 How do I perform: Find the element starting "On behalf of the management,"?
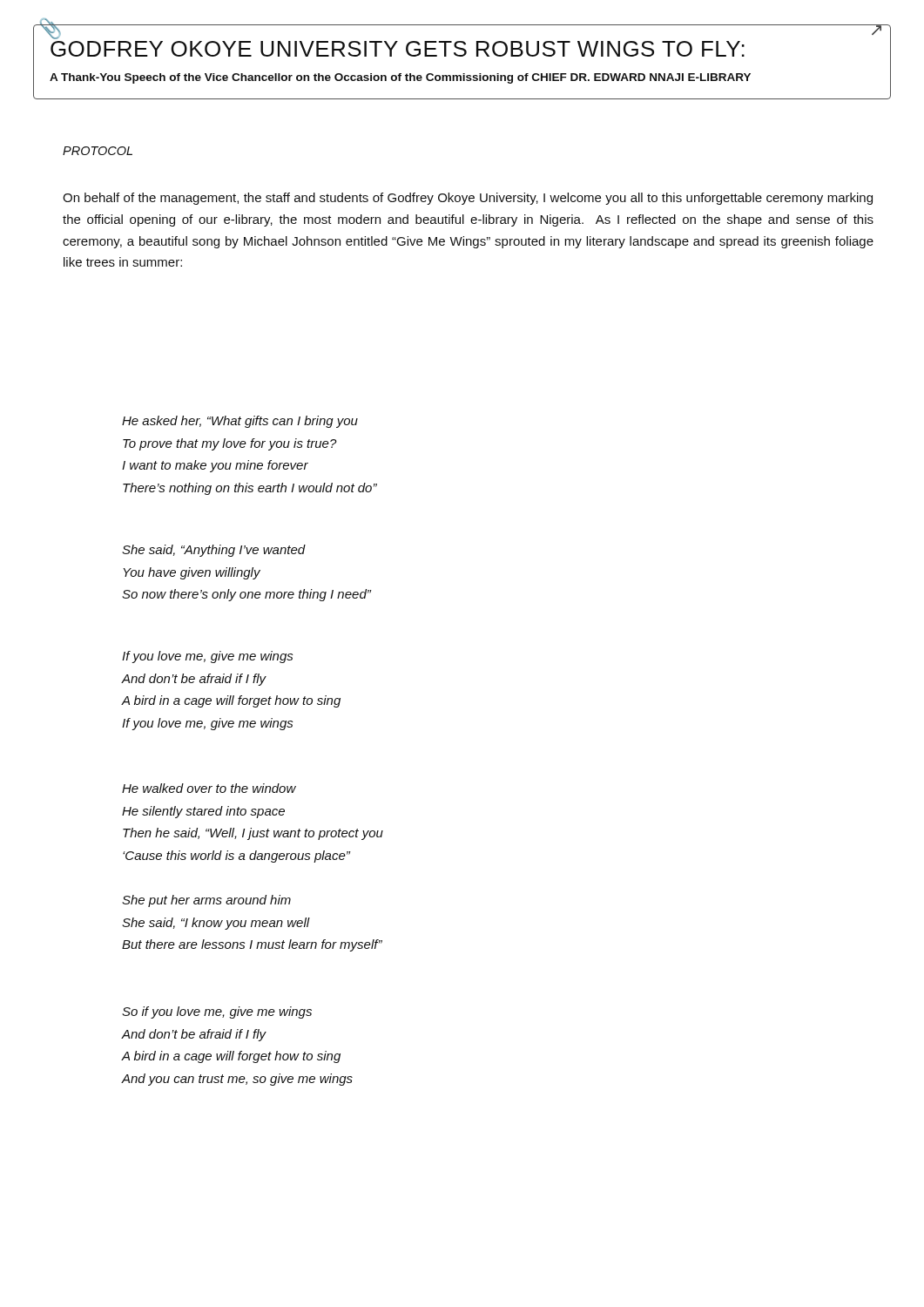pyautogui.click(x=468, y=230)
